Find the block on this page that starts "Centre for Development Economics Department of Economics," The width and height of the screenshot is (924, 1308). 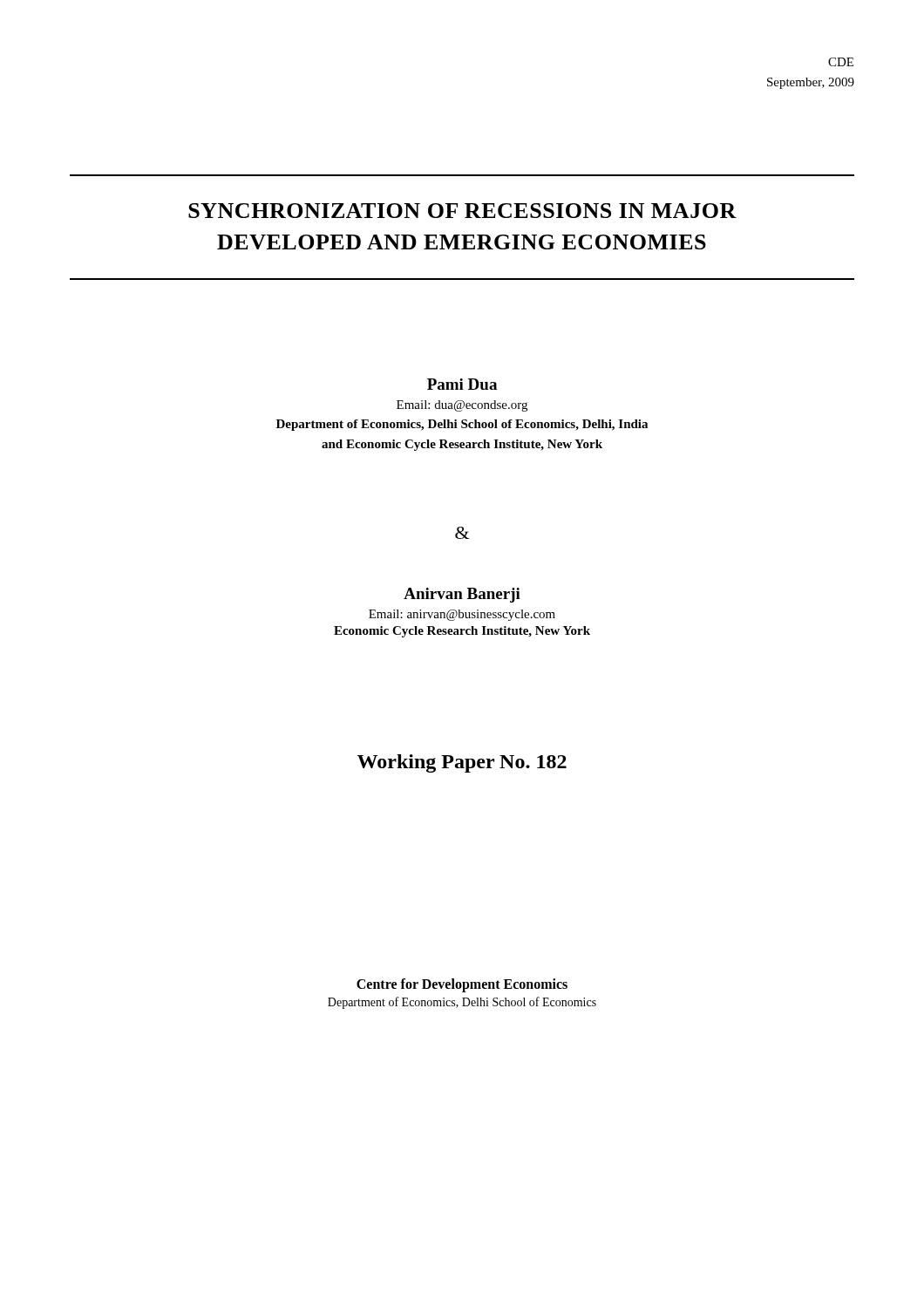pos(462,993)
